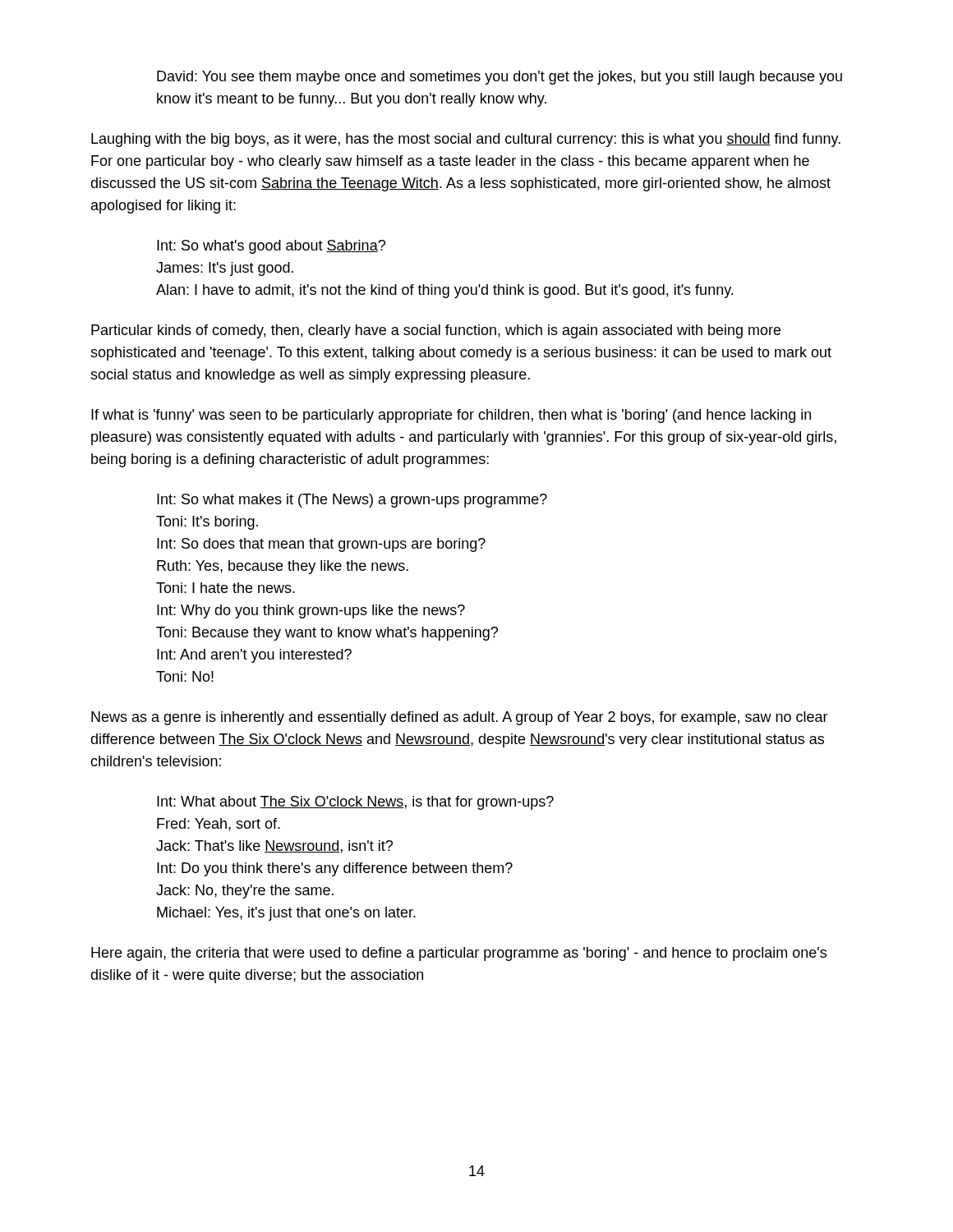The width and height of the screenshot is (953, 1232).
Task: Click on the text block with the text "David: You see"
Action: pos(500,87)
